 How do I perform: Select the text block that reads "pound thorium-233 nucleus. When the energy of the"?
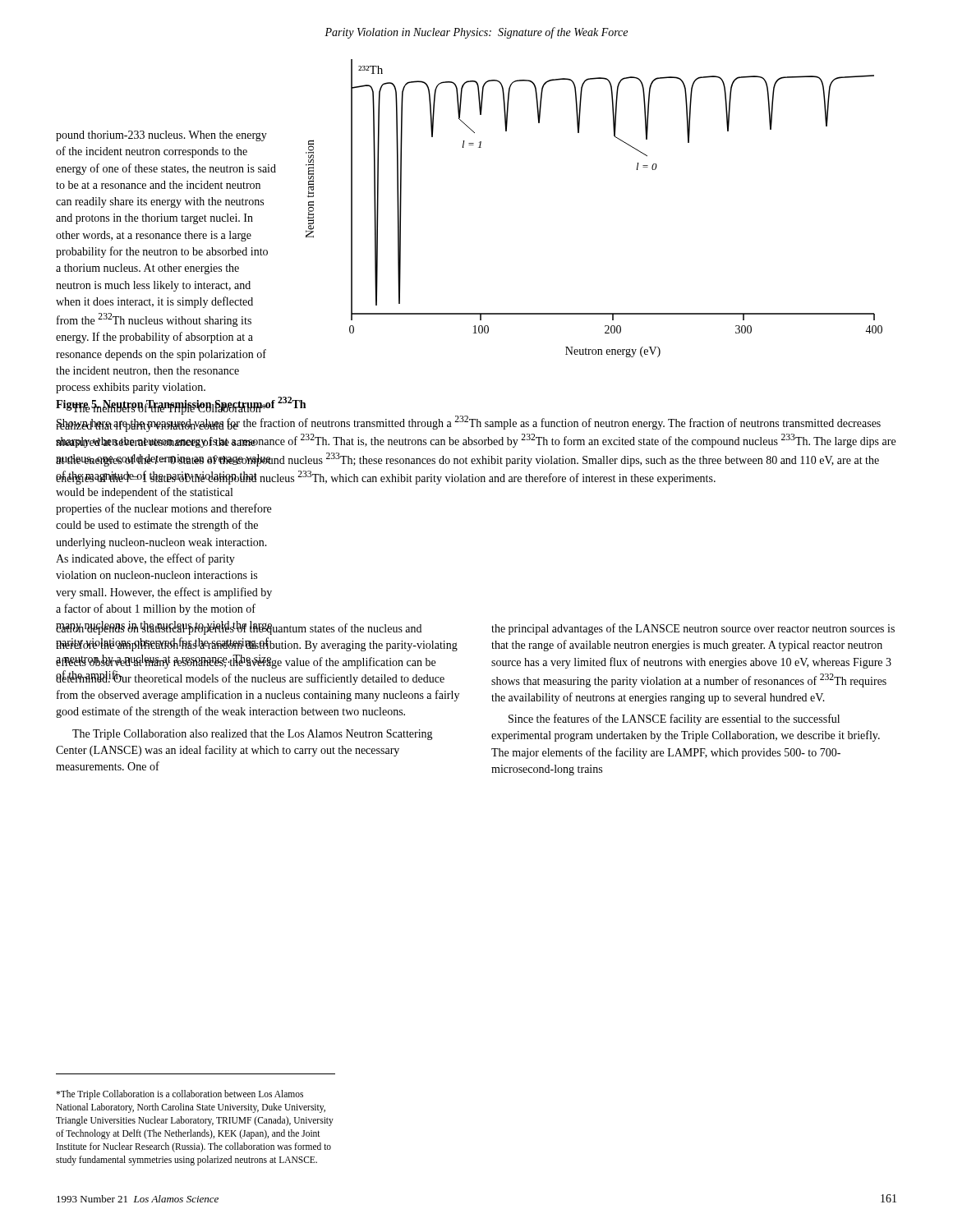[x=166, y=406]
